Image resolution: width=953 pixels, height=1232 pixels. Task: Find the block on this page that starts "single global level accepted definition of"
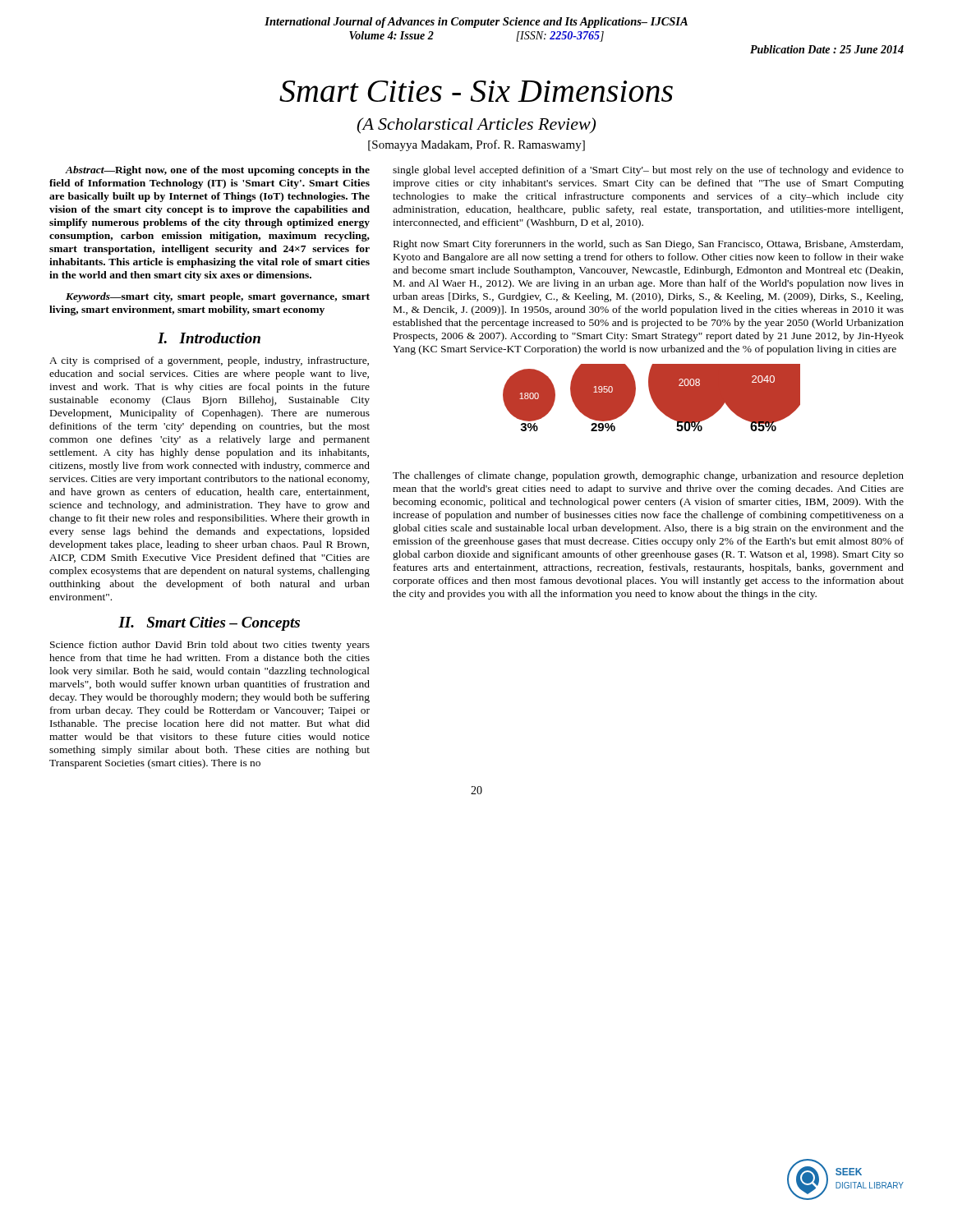(648, 260)
